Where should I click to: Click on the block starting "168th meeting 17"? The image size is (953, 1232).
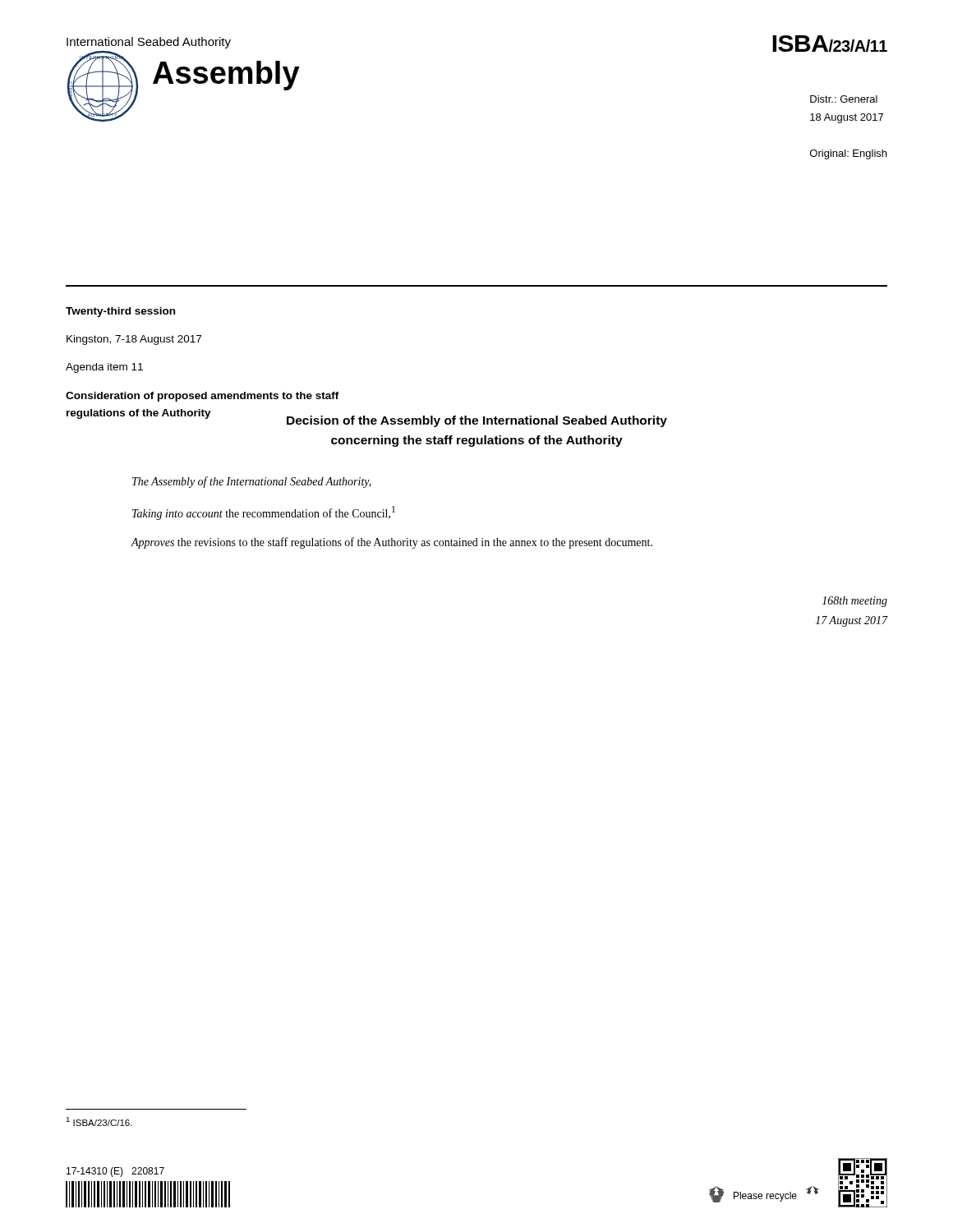[851, 610]
